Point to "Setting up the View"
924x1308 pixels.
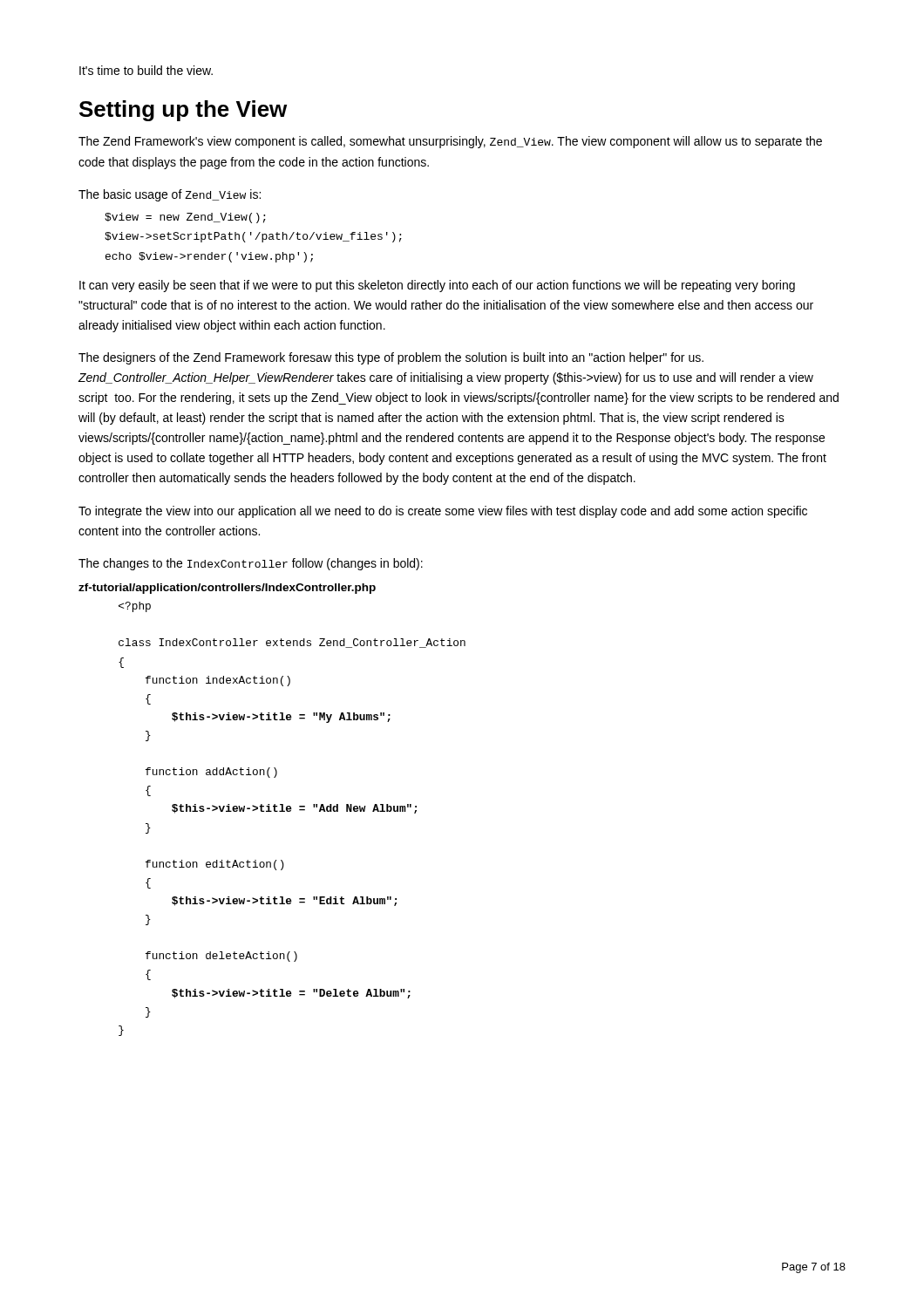tap(183, 109)
